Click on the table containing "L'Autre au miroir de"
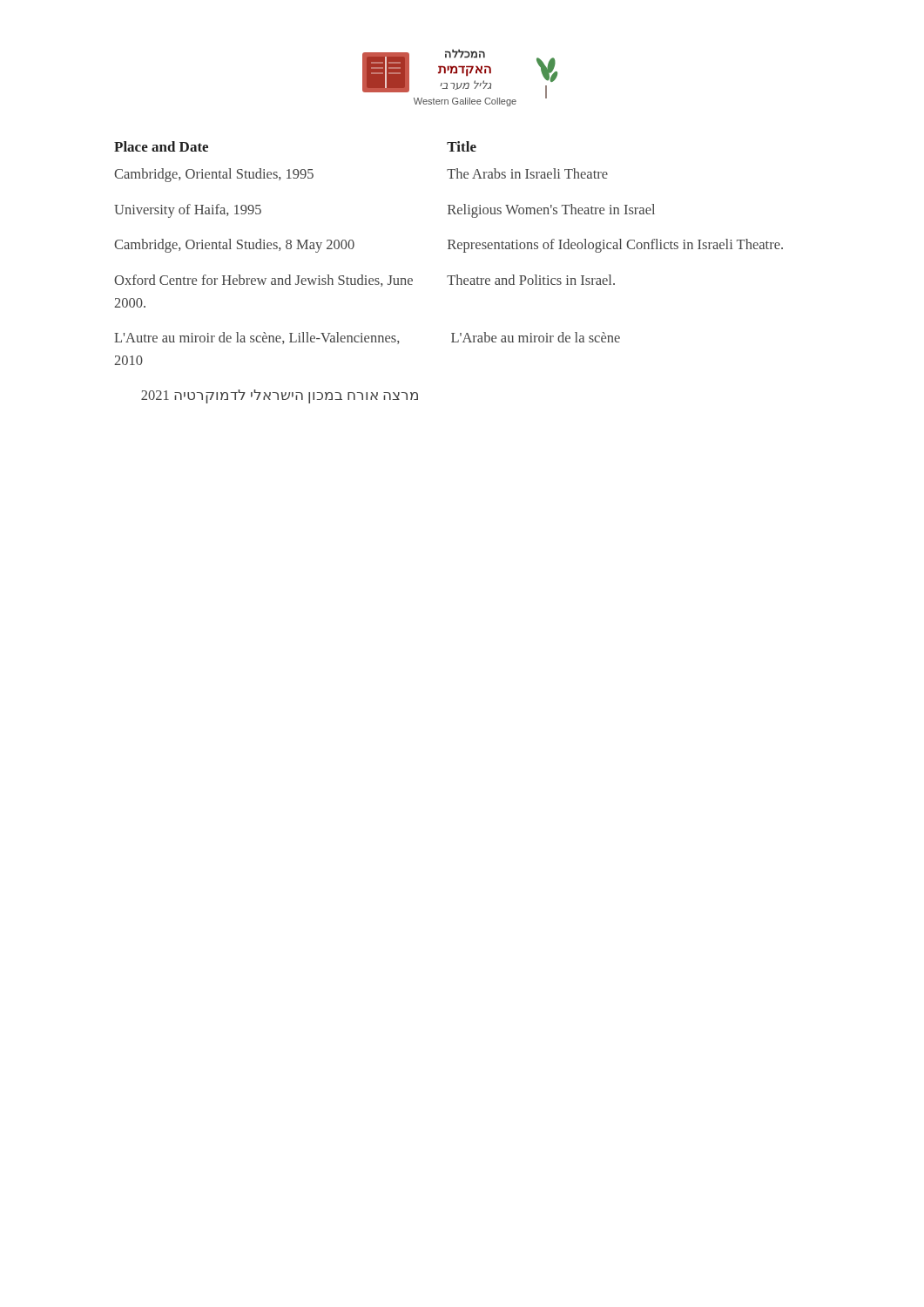 click(x=475, y=277)
